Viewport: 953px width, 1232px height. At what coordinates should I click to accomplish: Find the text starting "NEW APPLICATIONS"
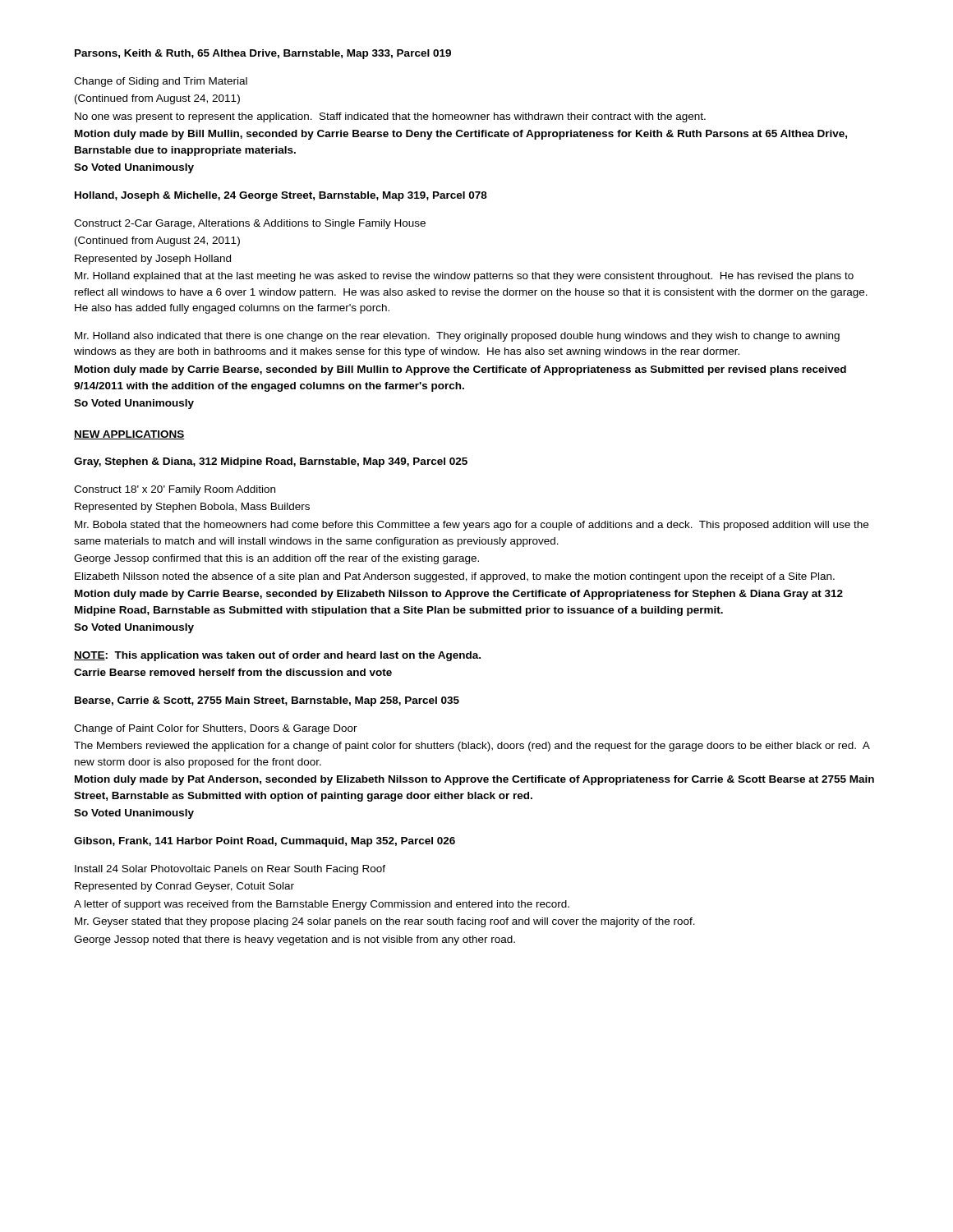[129, 435]
